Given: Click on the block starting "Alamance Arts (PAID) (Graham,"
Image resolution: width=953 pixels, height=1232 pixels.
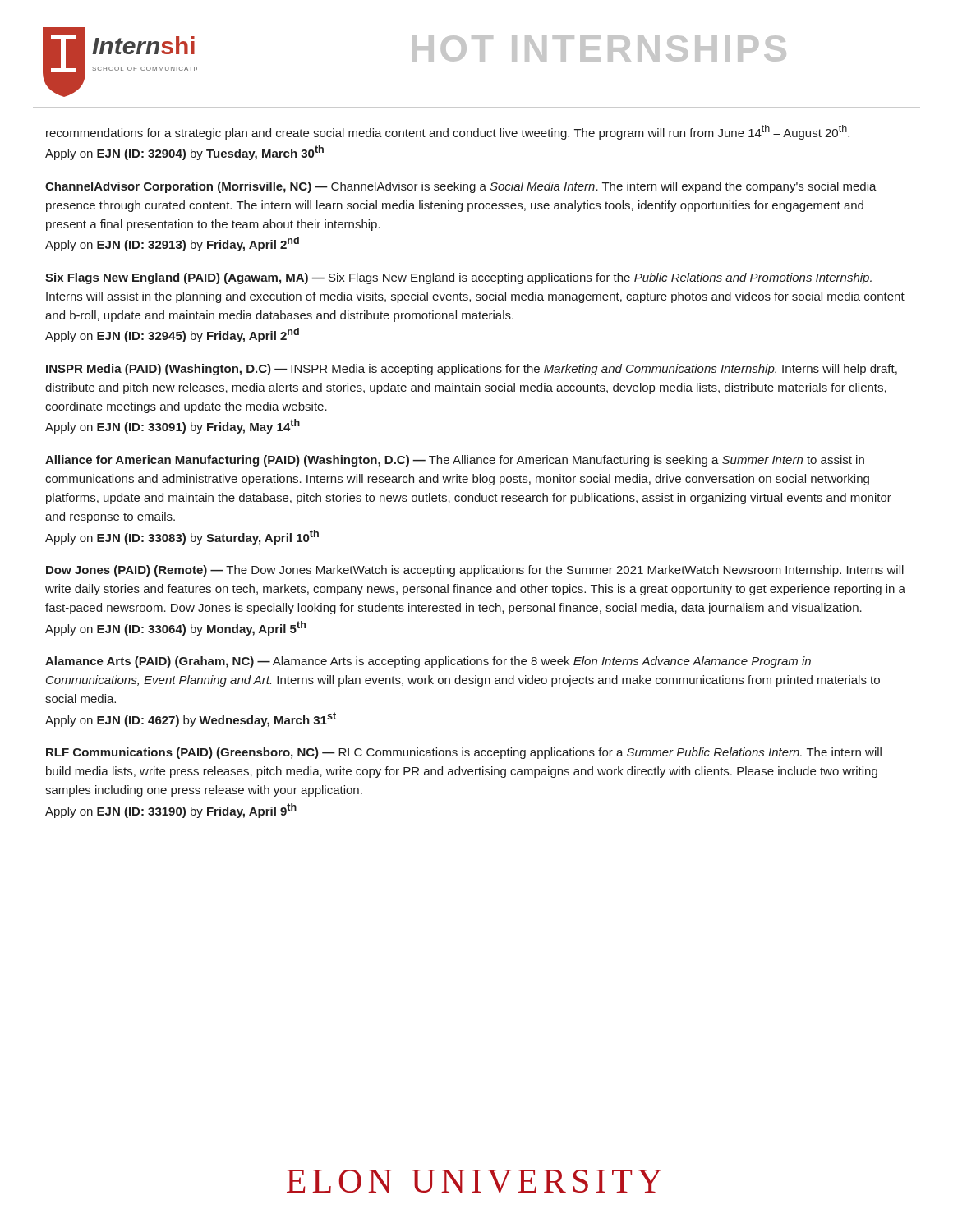Looking at the screenshot, I should tap(463, 690).
